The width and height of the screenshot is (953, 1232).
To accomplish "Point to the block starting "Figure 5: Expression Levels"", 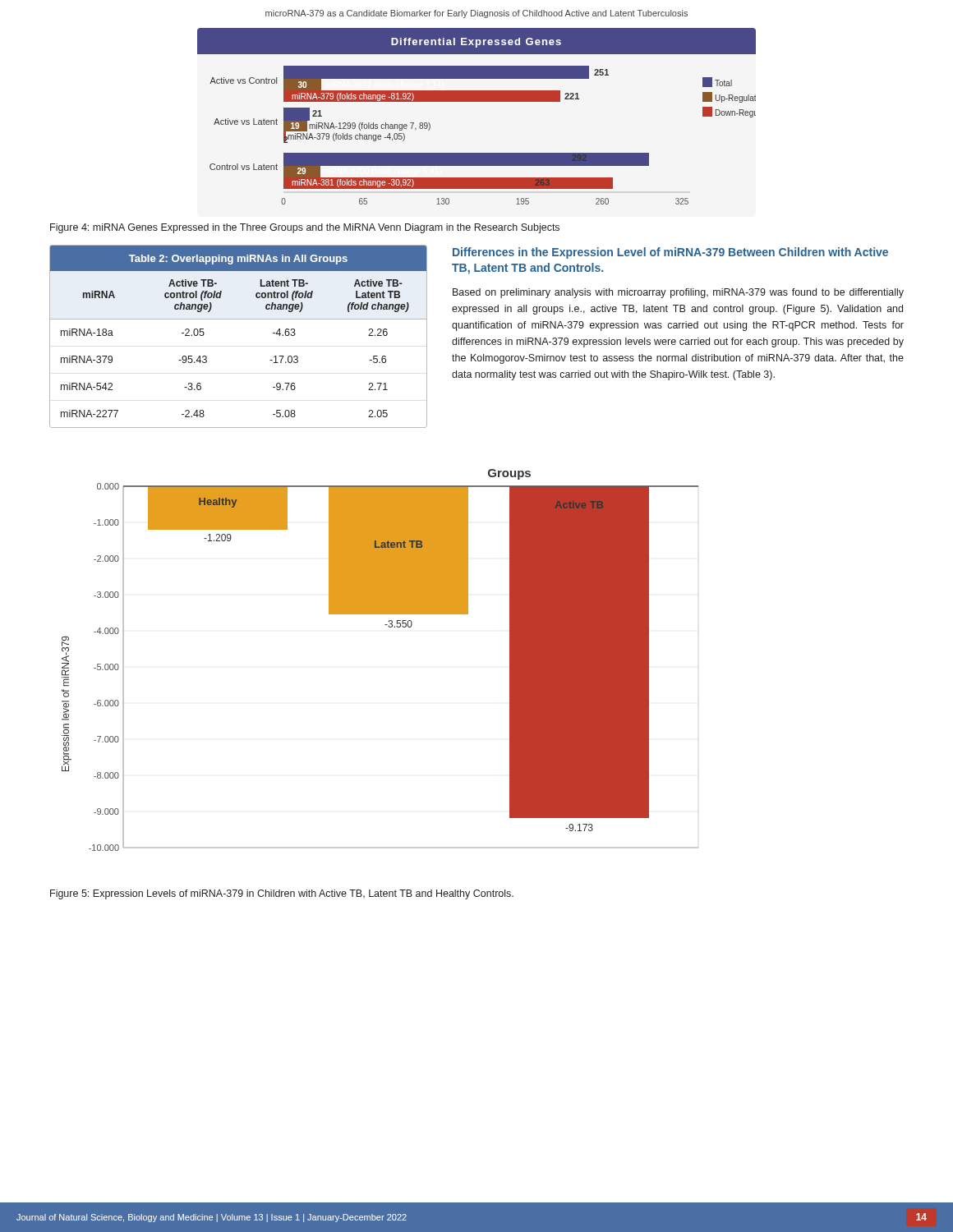I will [282, 894].
